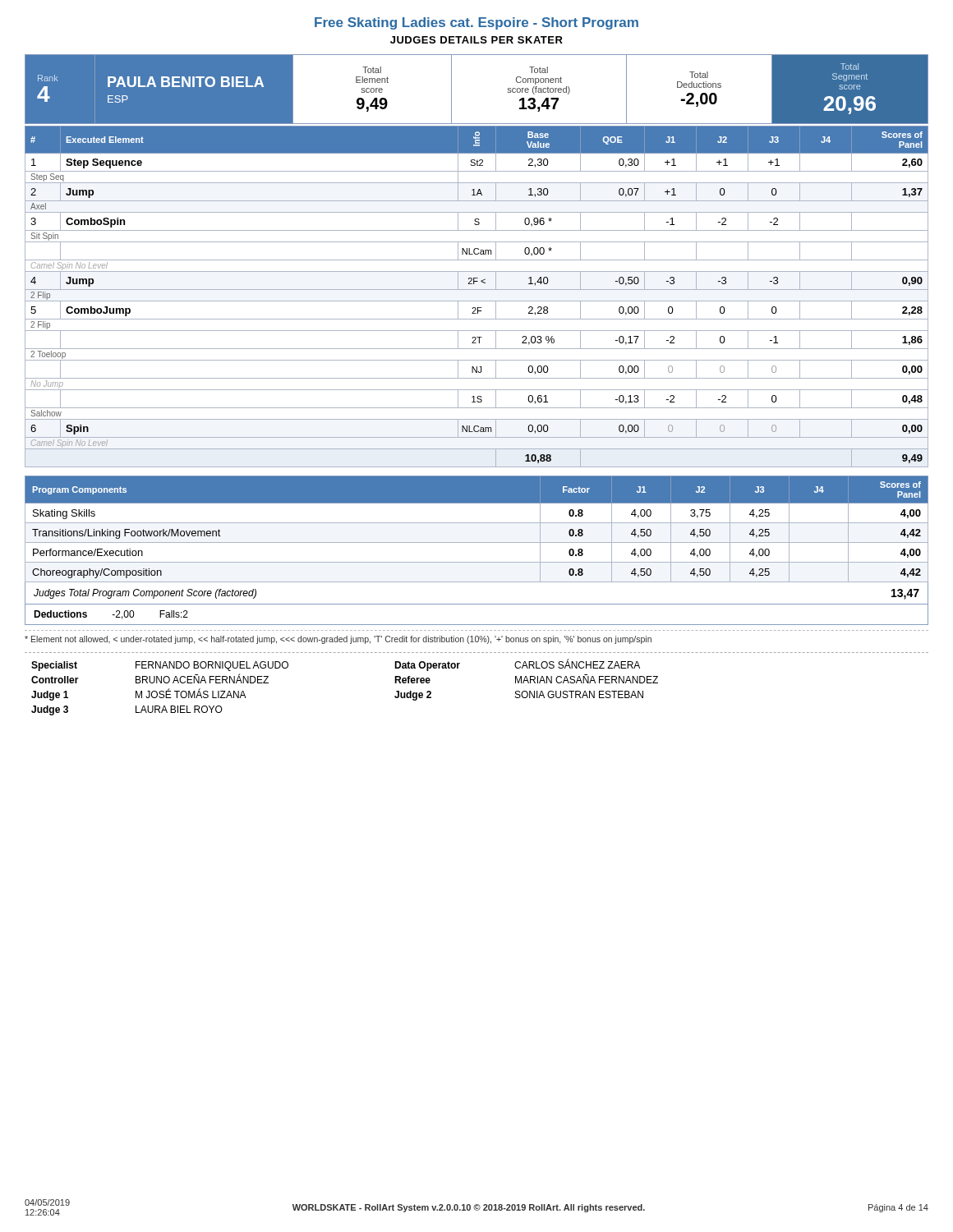The height and width of the screenshot is (1232, 953).
Task: Click on the text starting "Deductions -2,00 Falls:2"
Action: coord(111,614)
